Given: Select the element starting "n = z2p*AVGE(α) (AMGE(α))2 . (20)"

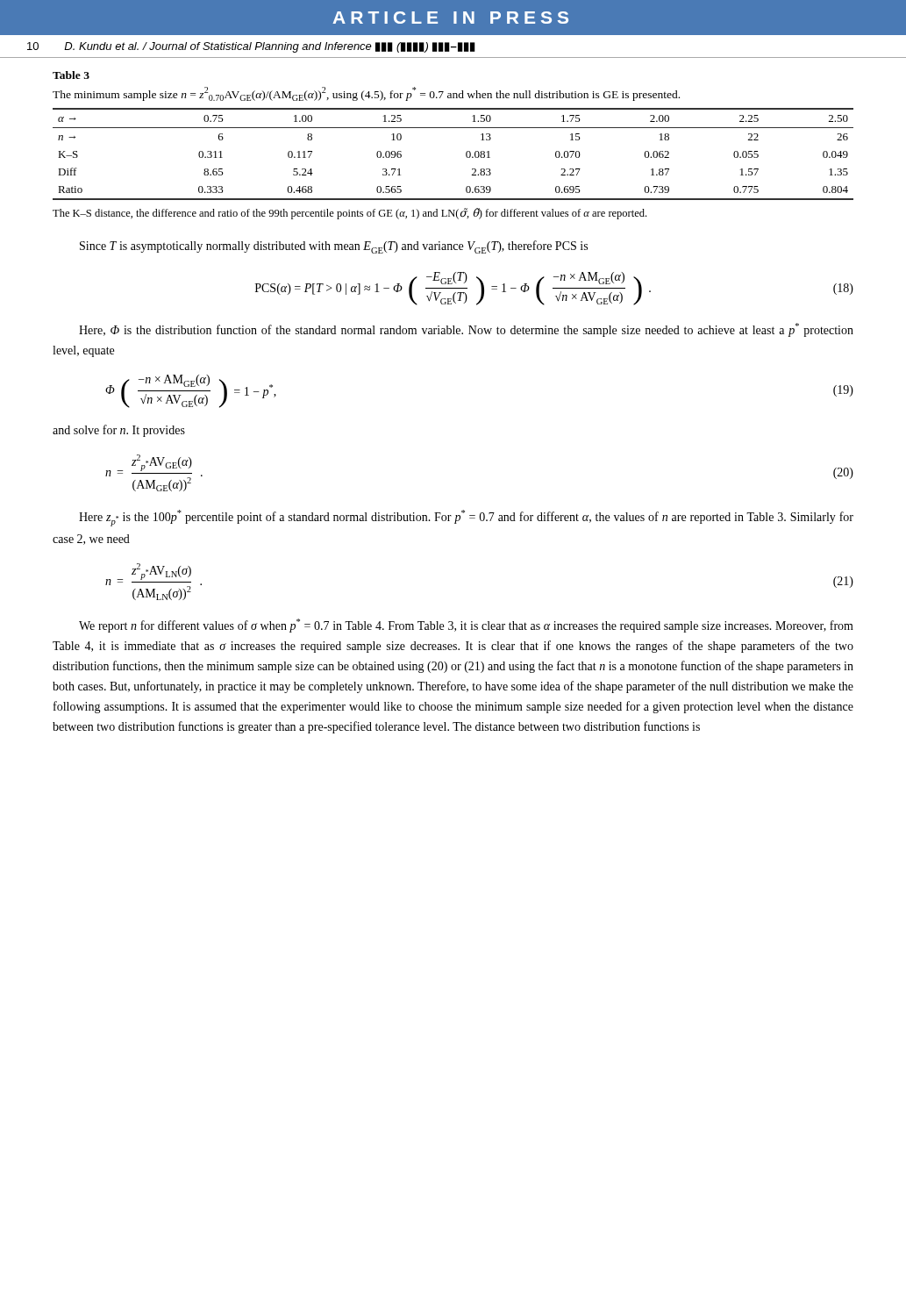Looking at the screenshot, I should [x=162, y=473].
